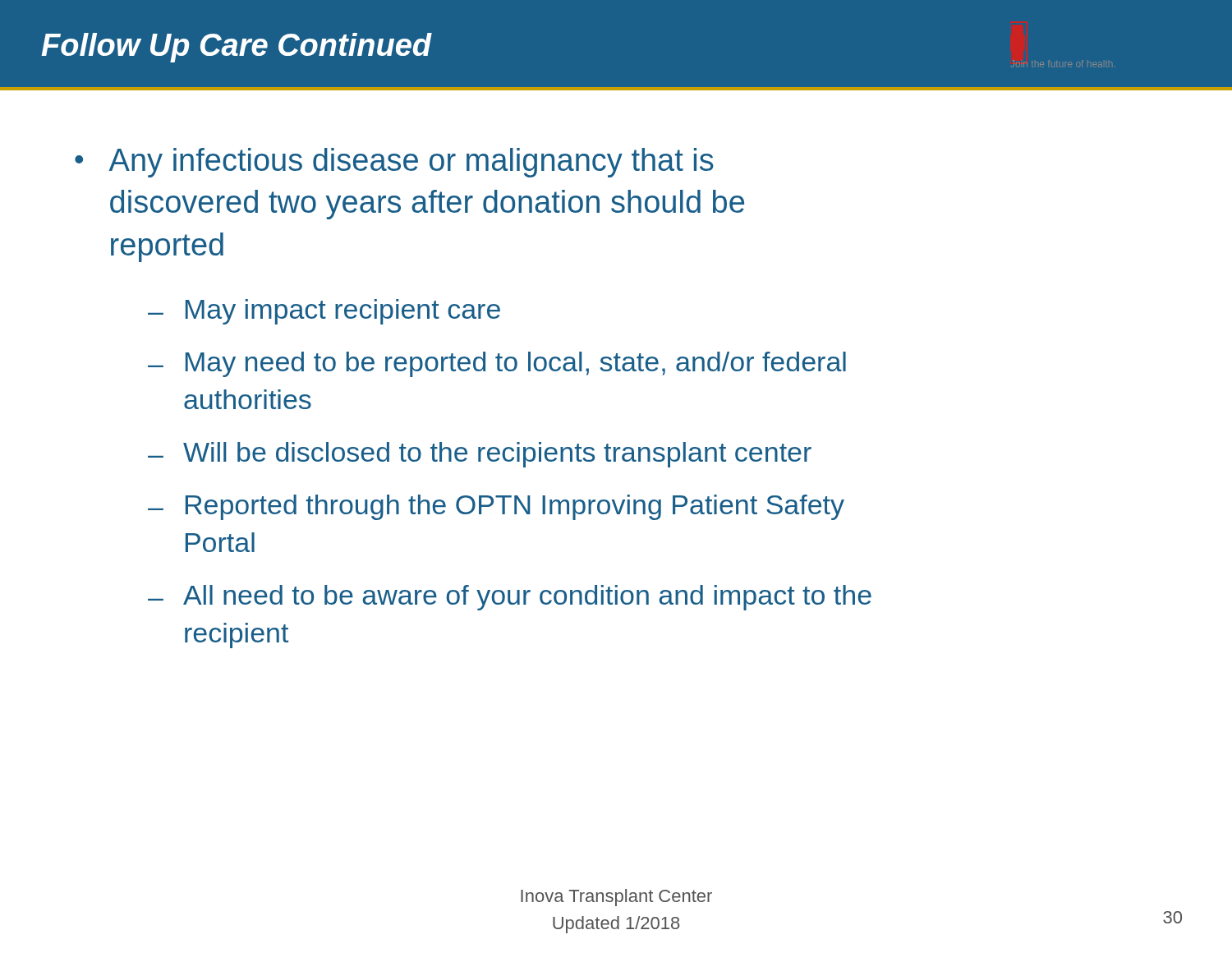The height and width of the screenshot is (953, 1232).
Task: Find the list item that reads "– All need to be aware"
Action: click(510, 614)
